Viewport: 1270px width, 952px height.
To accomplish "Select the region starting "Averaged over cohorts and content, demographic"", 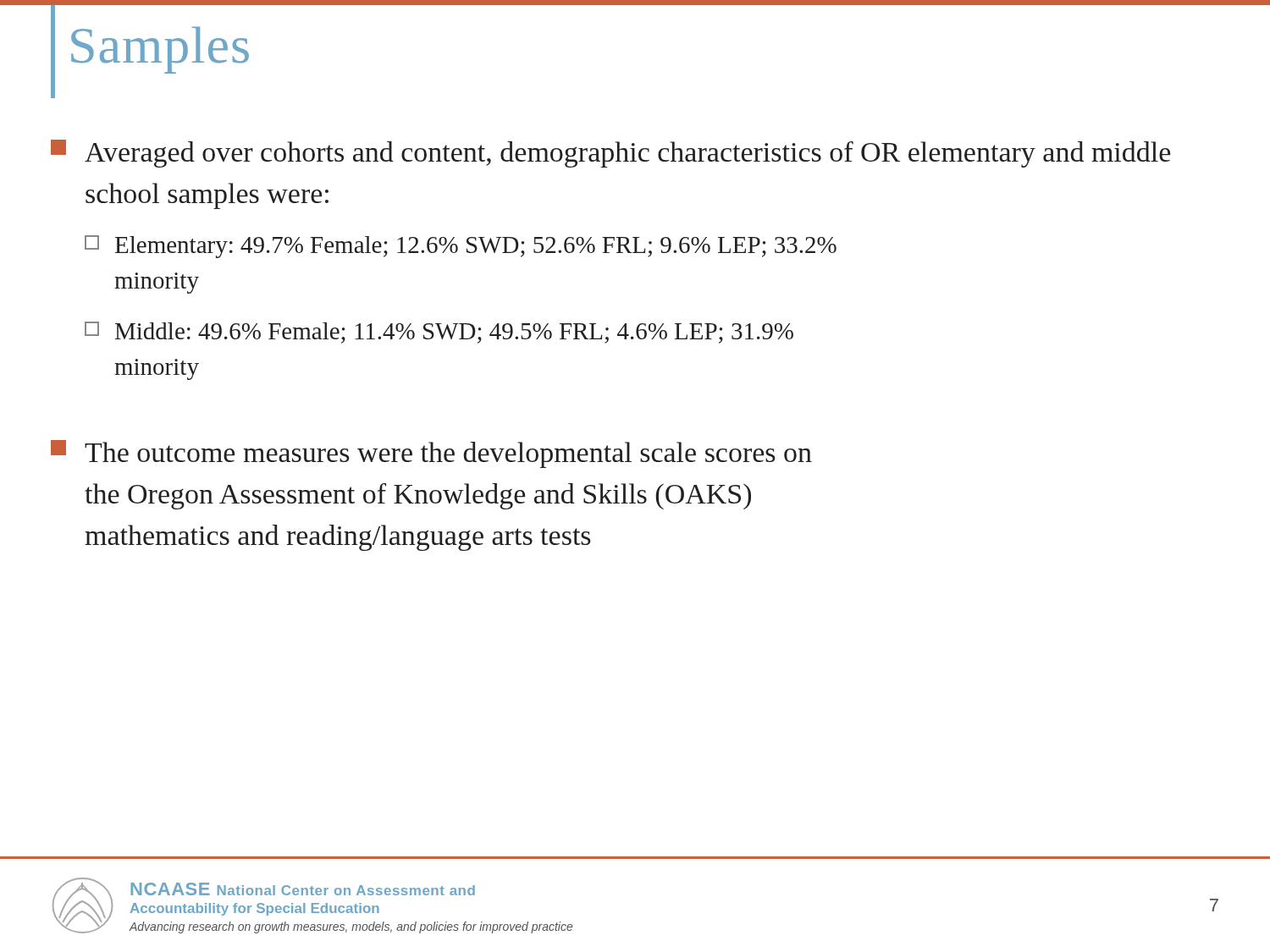I will 635,265.
